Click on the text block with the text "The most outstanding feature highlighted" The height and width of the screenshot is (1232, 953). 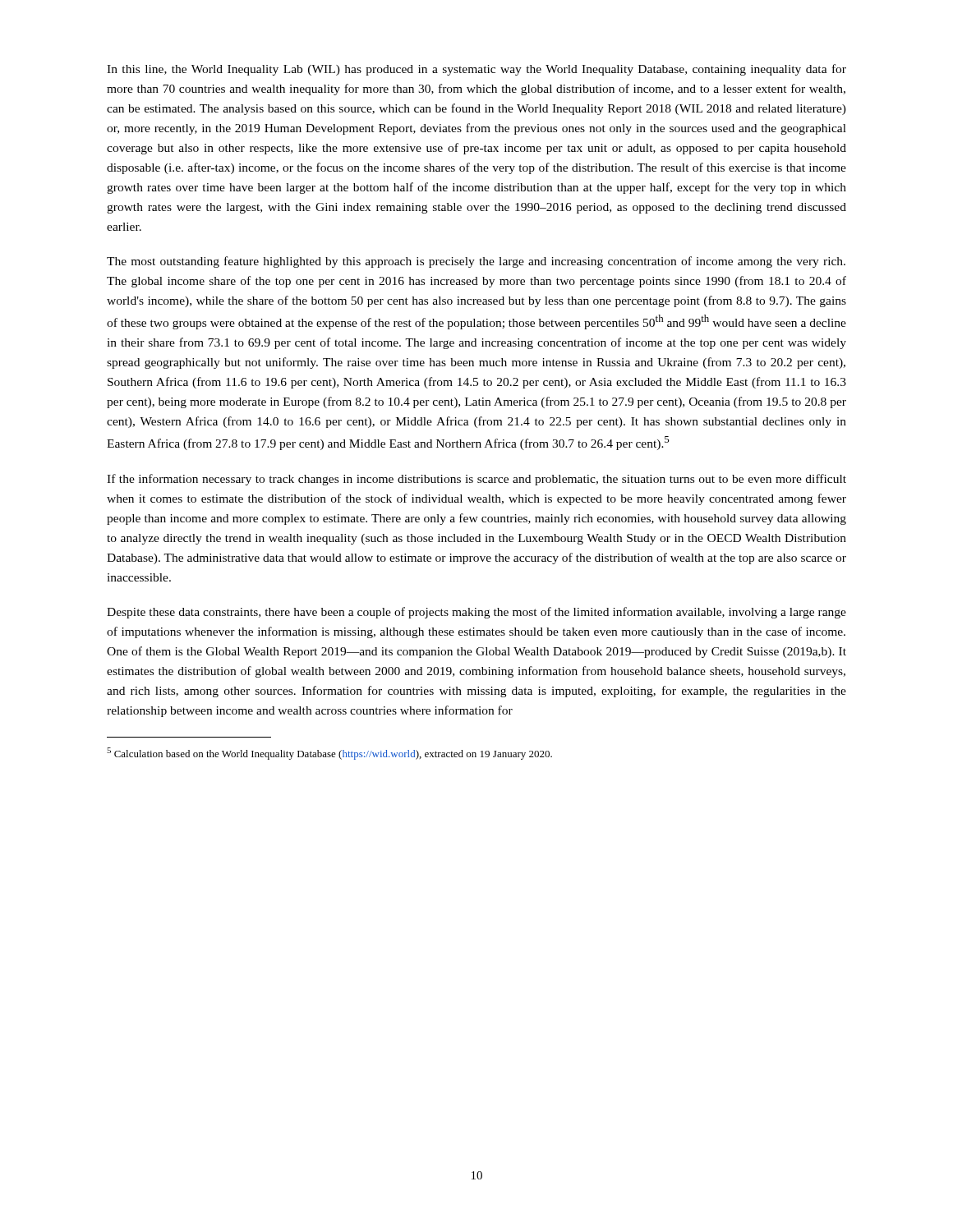[x=476, y=353]
